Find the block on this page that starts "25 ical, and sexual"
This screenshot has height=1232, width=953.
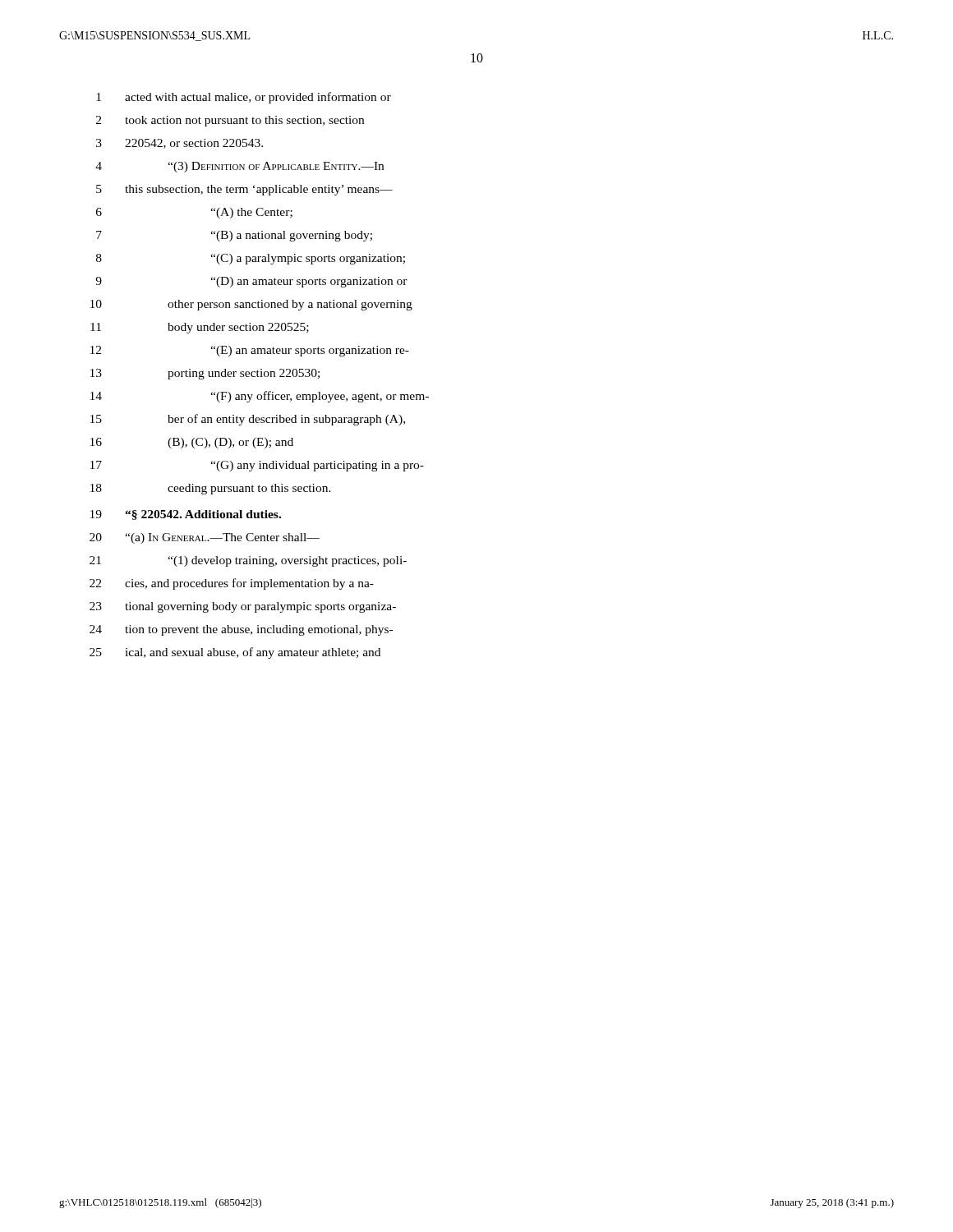tap(235, 653)
